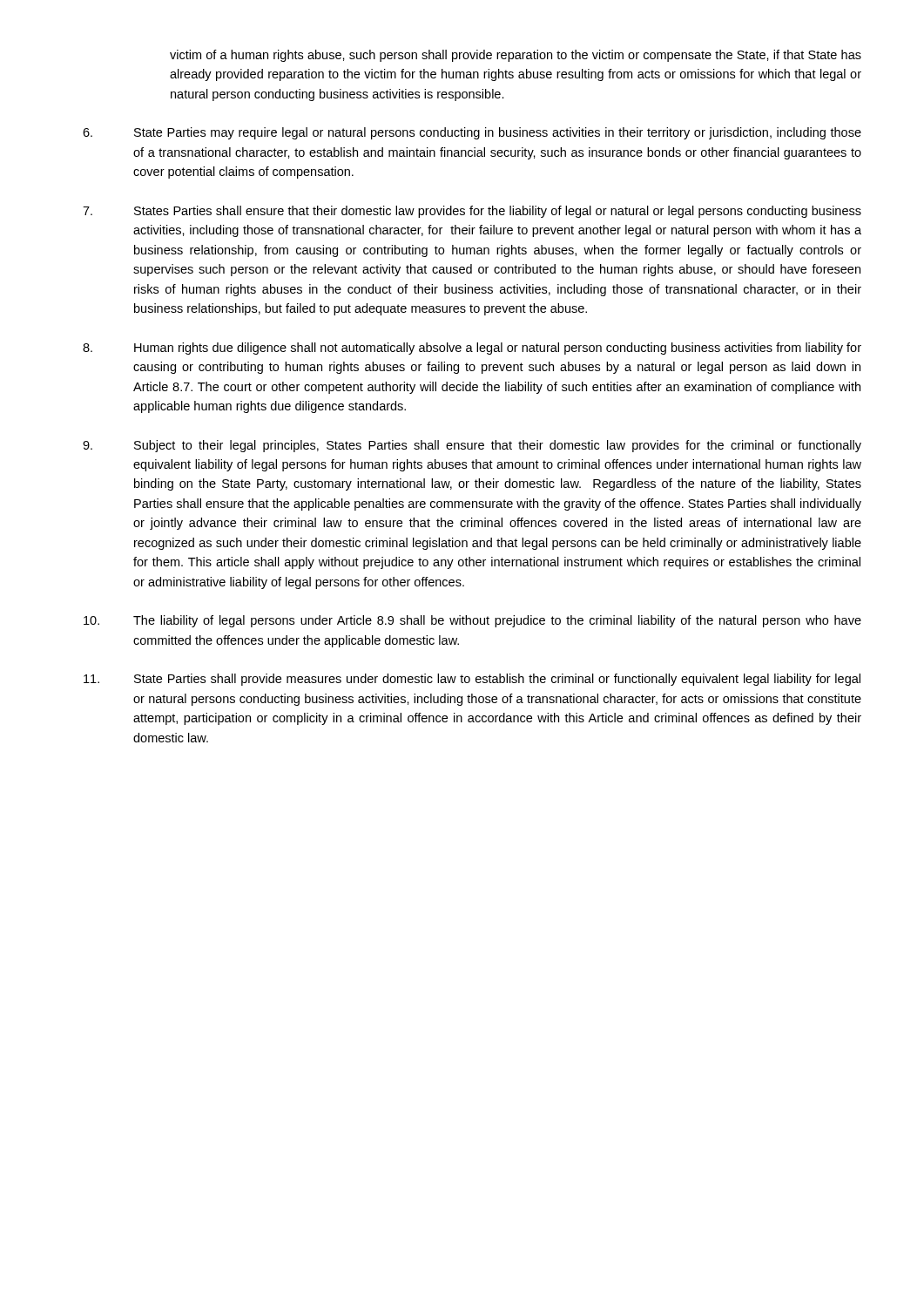Click on the region starting "10. The liability of legal persons under Article"

(472, 631)
